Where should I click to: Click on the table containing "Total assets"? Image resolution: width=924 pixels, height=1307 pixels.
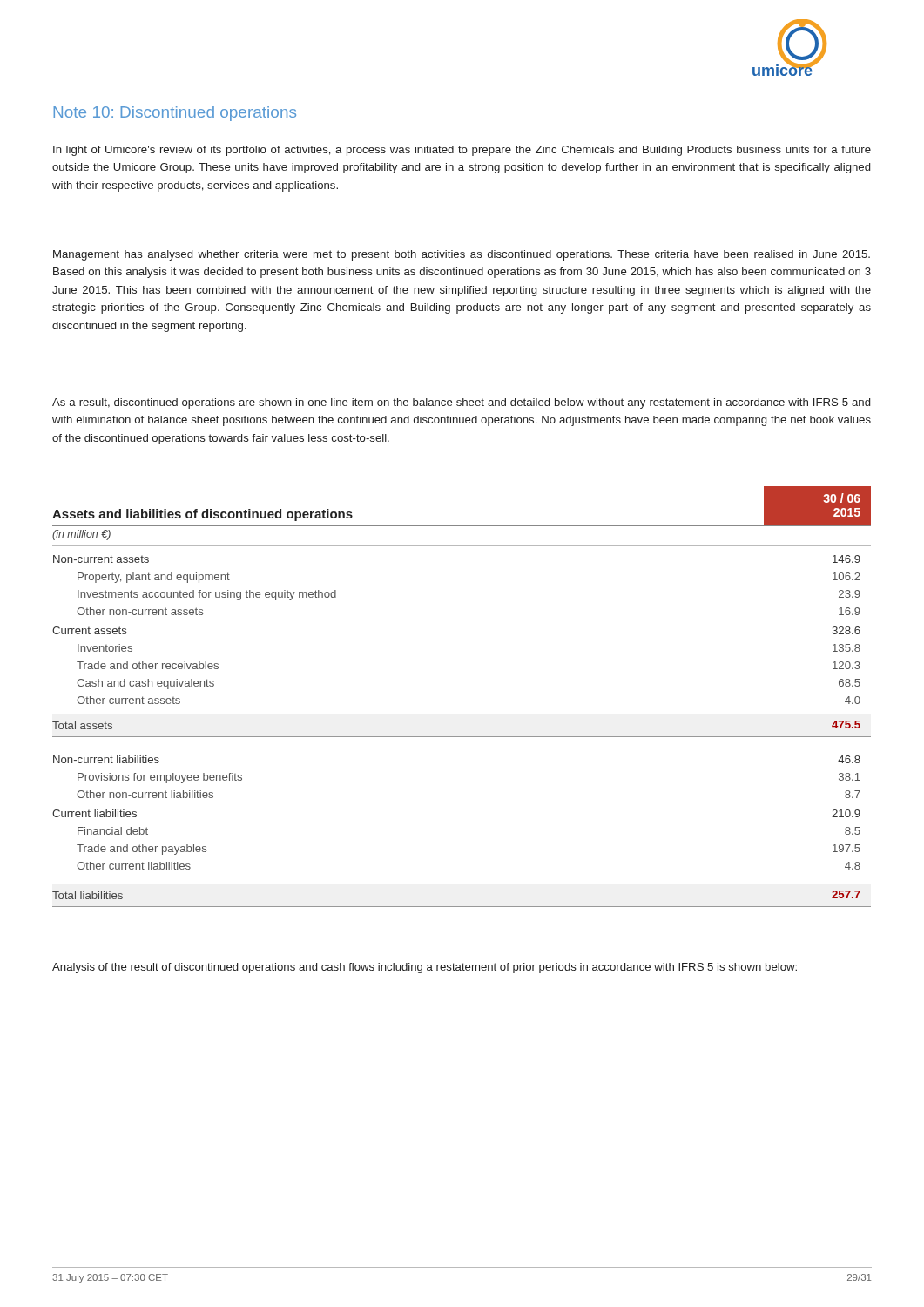point(462,697)
